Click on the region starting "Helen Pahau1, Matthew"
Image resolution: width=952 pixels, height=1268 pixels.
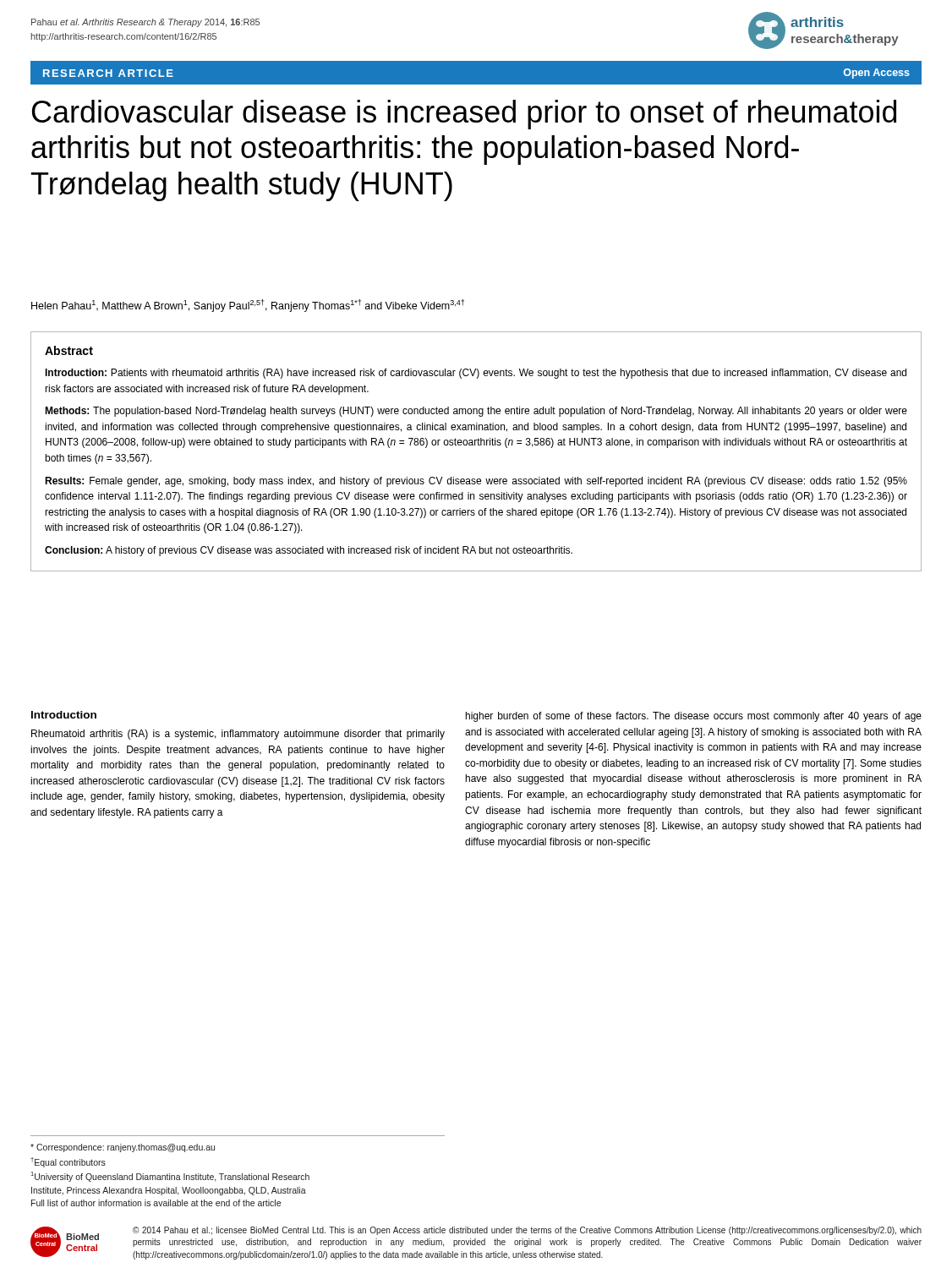pos(248,305)
